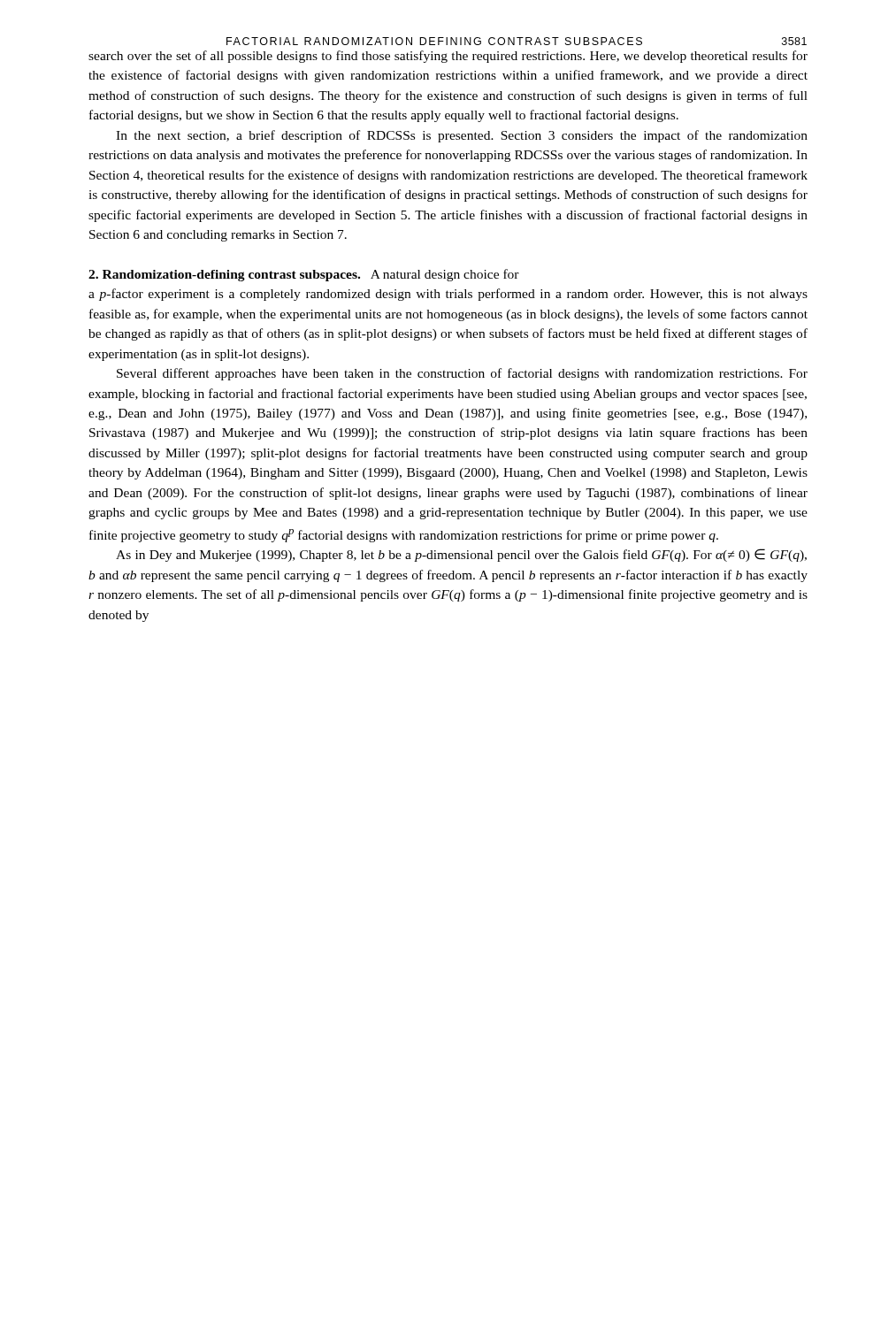
Task: Find the region starting "In the next"
Action: [x=448, y=184]
